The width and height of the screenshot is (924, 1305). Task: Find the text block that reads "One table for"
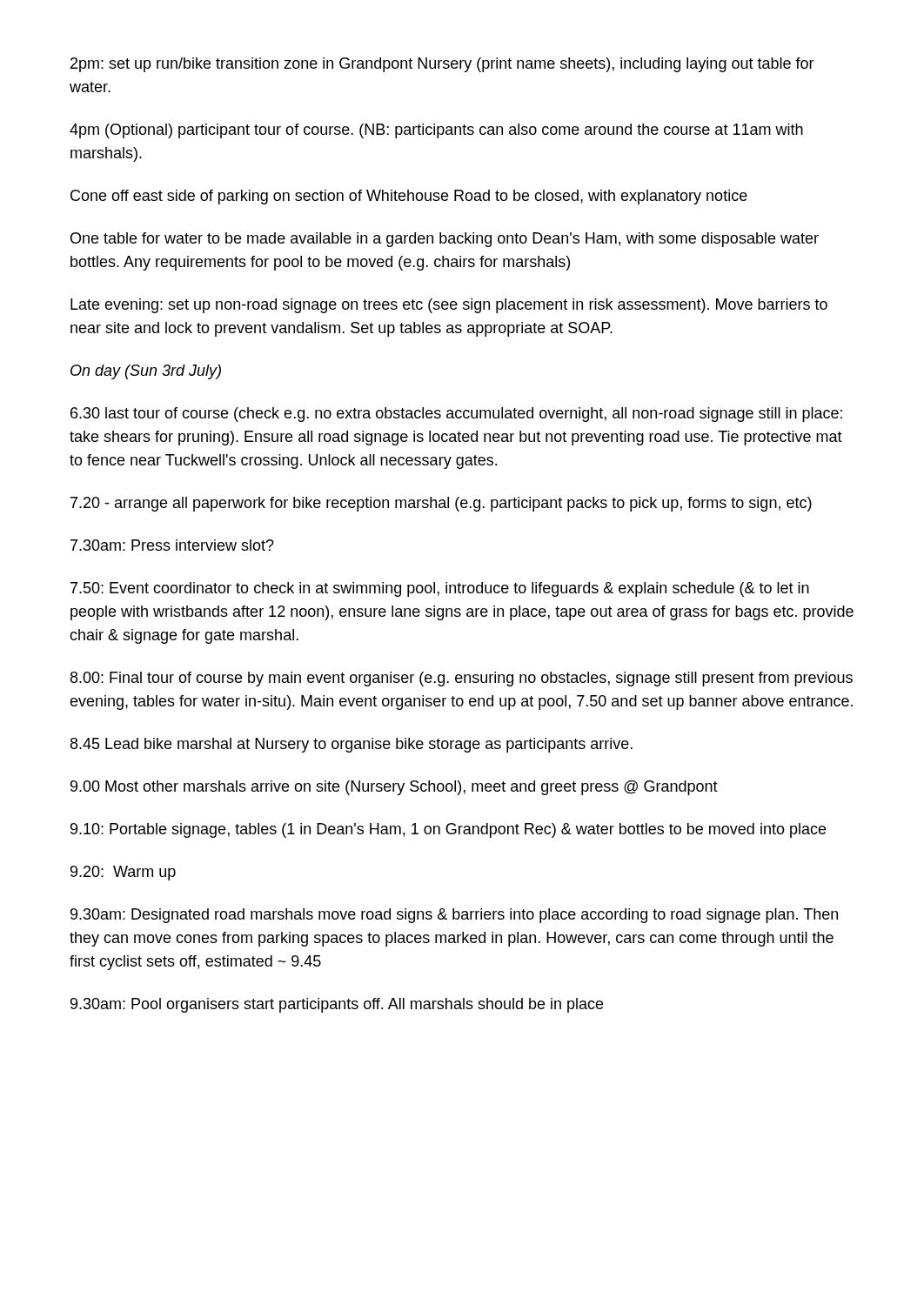point(444,250)
